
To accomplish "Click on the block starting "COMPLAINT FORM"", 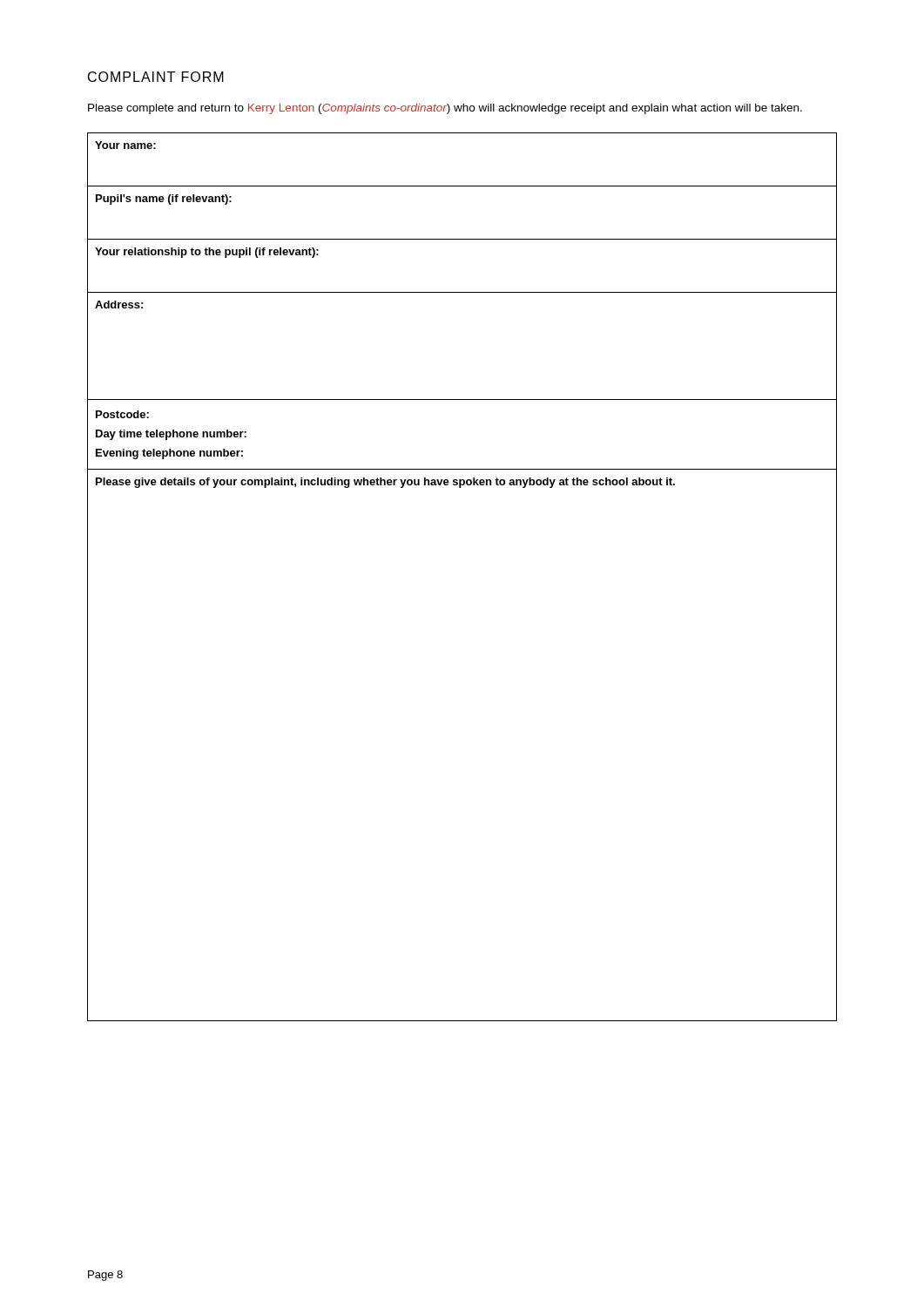I will click(x=156, y=77).
